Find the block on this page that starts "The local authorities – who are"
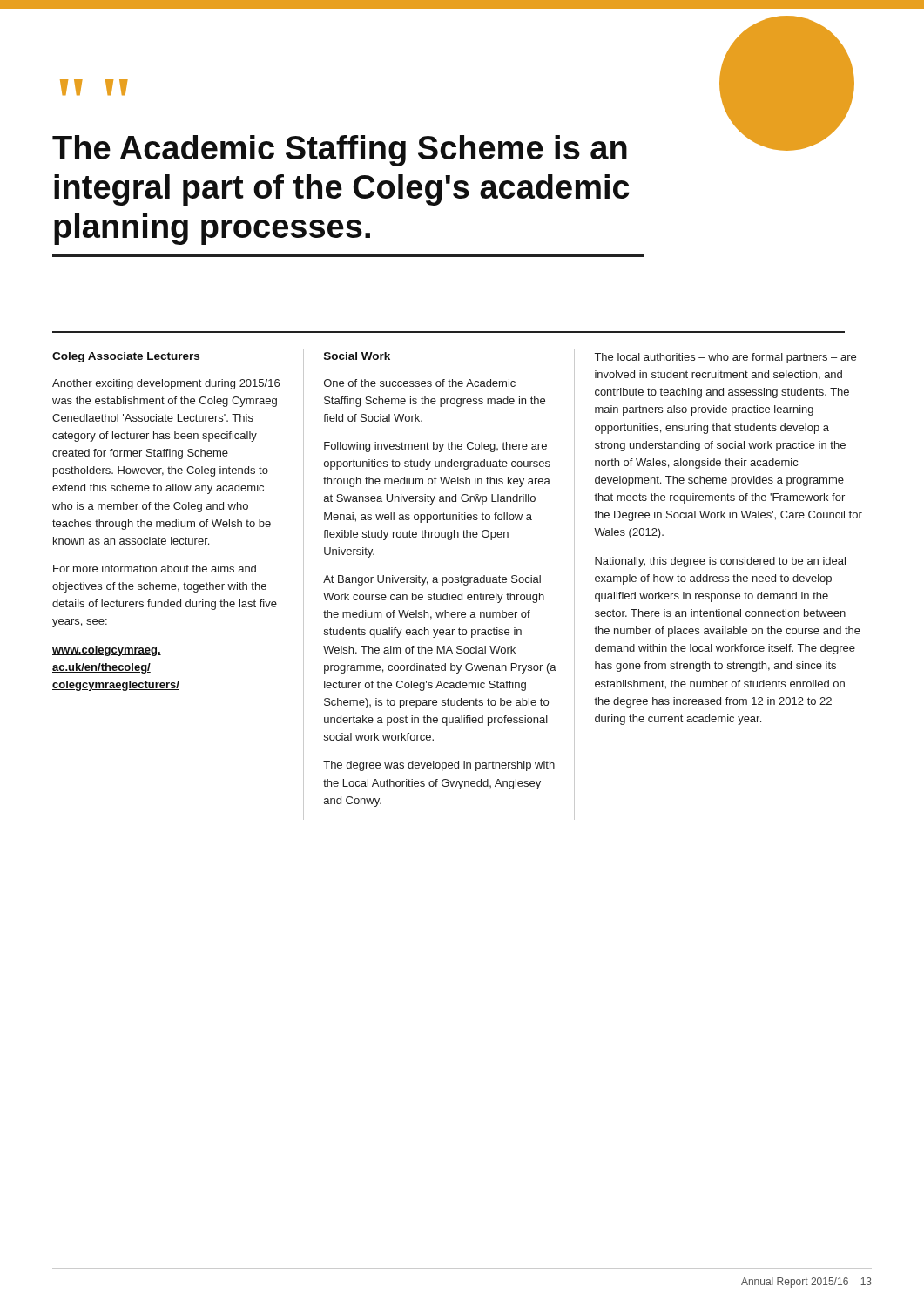Screen dimensions: 1307x924 [728, 445]
